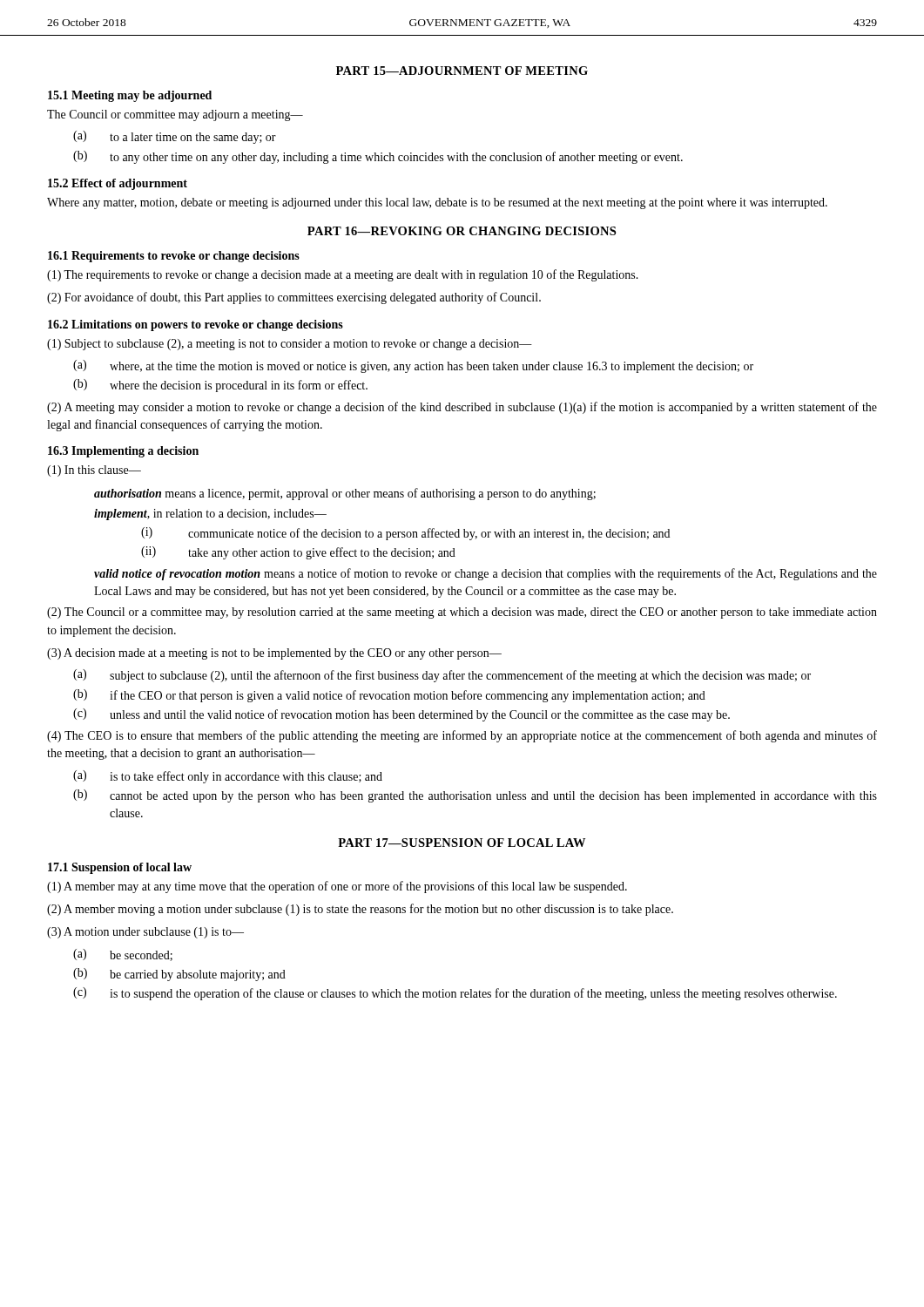Select the text block starting "(2) A member moving a motion under"
The width and height of the screenshot is (924, 1307).
coord(360,909)
